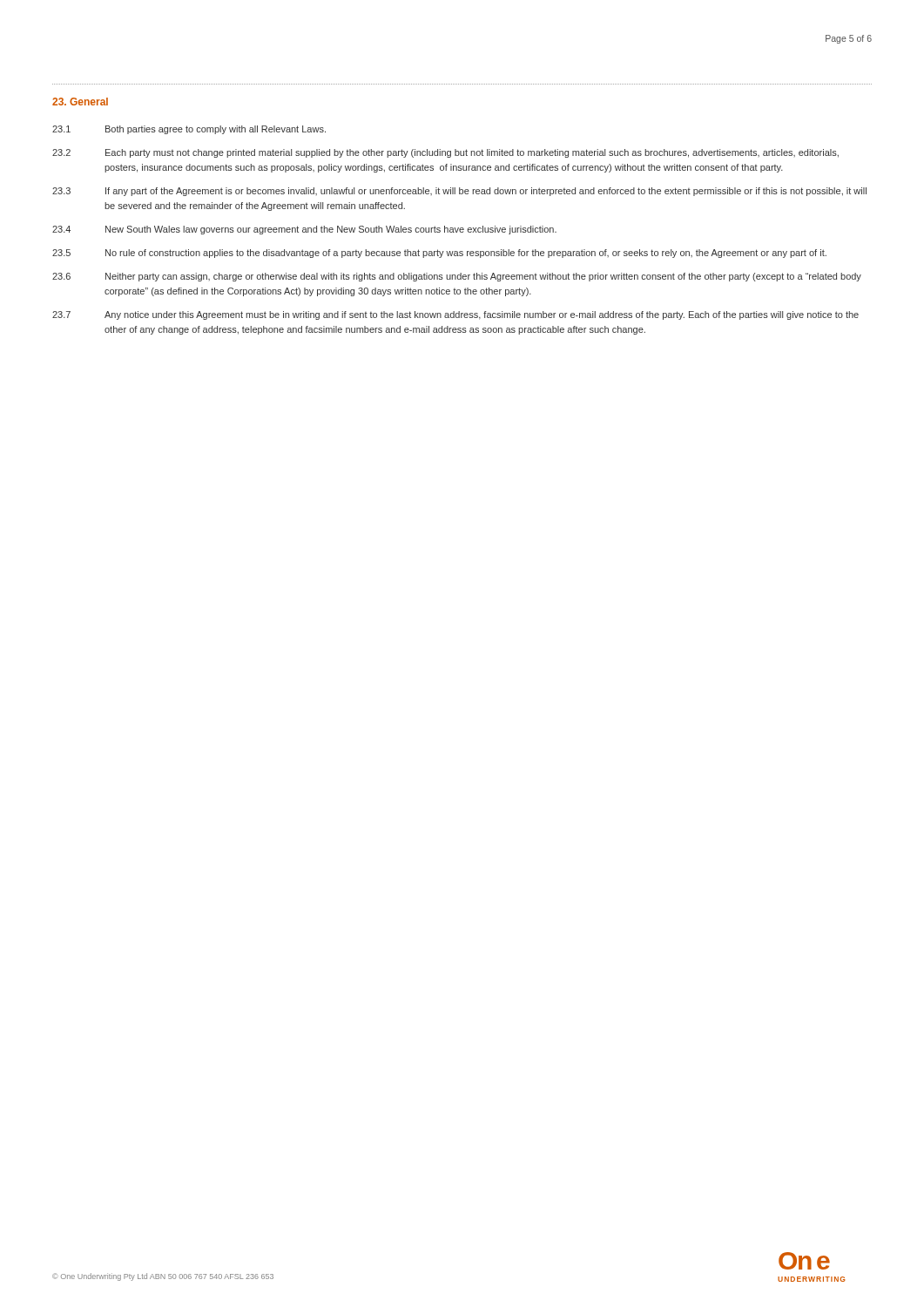Image resolution: width=924 pixels, height=1307 pixels.
Task: Find the element starting "23.1 Both parties"
Action: [189, 130]
